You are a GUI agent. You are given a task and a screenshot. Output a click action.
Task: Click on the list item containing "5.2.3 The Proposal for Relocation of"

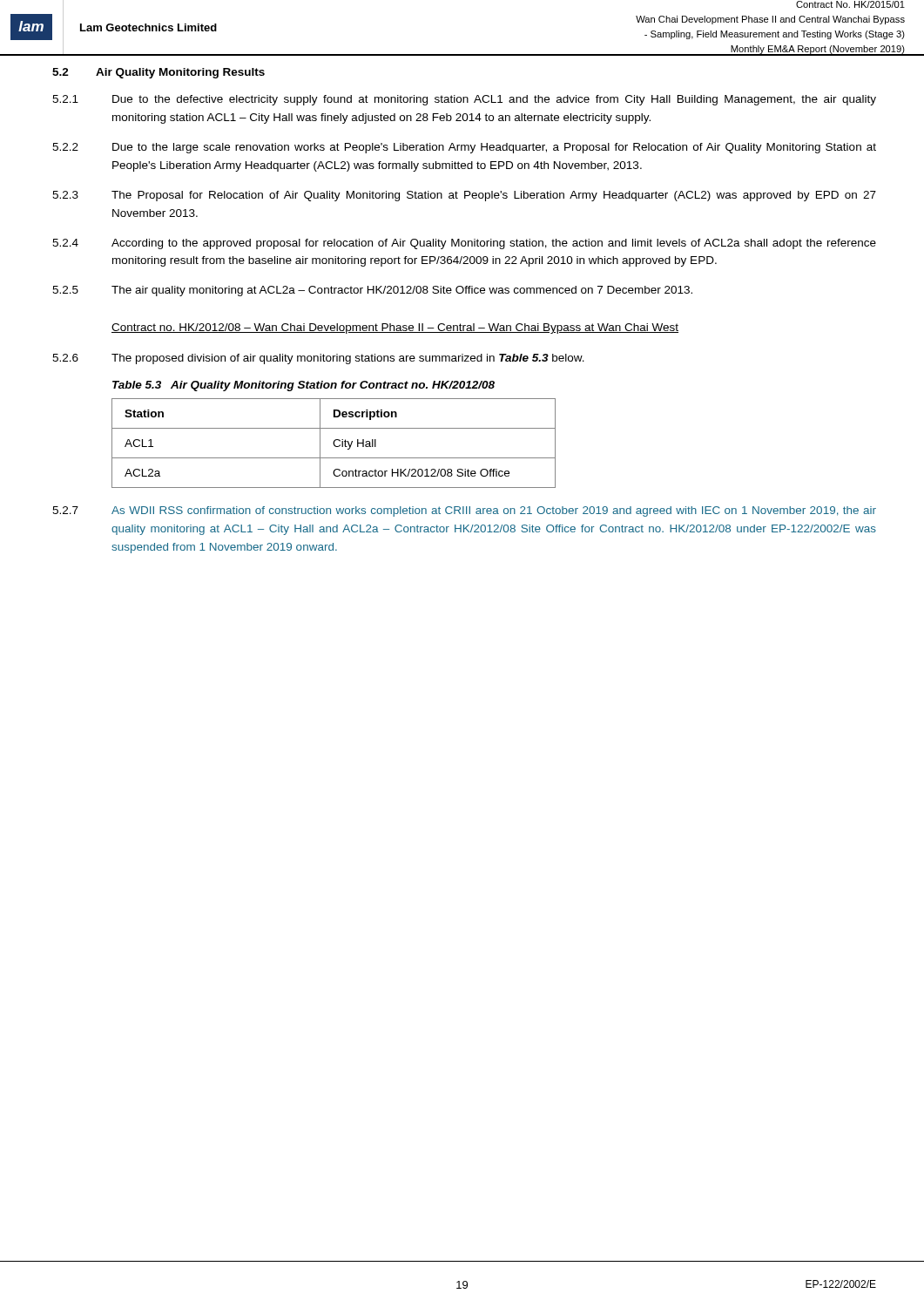(x=464, y=204)
